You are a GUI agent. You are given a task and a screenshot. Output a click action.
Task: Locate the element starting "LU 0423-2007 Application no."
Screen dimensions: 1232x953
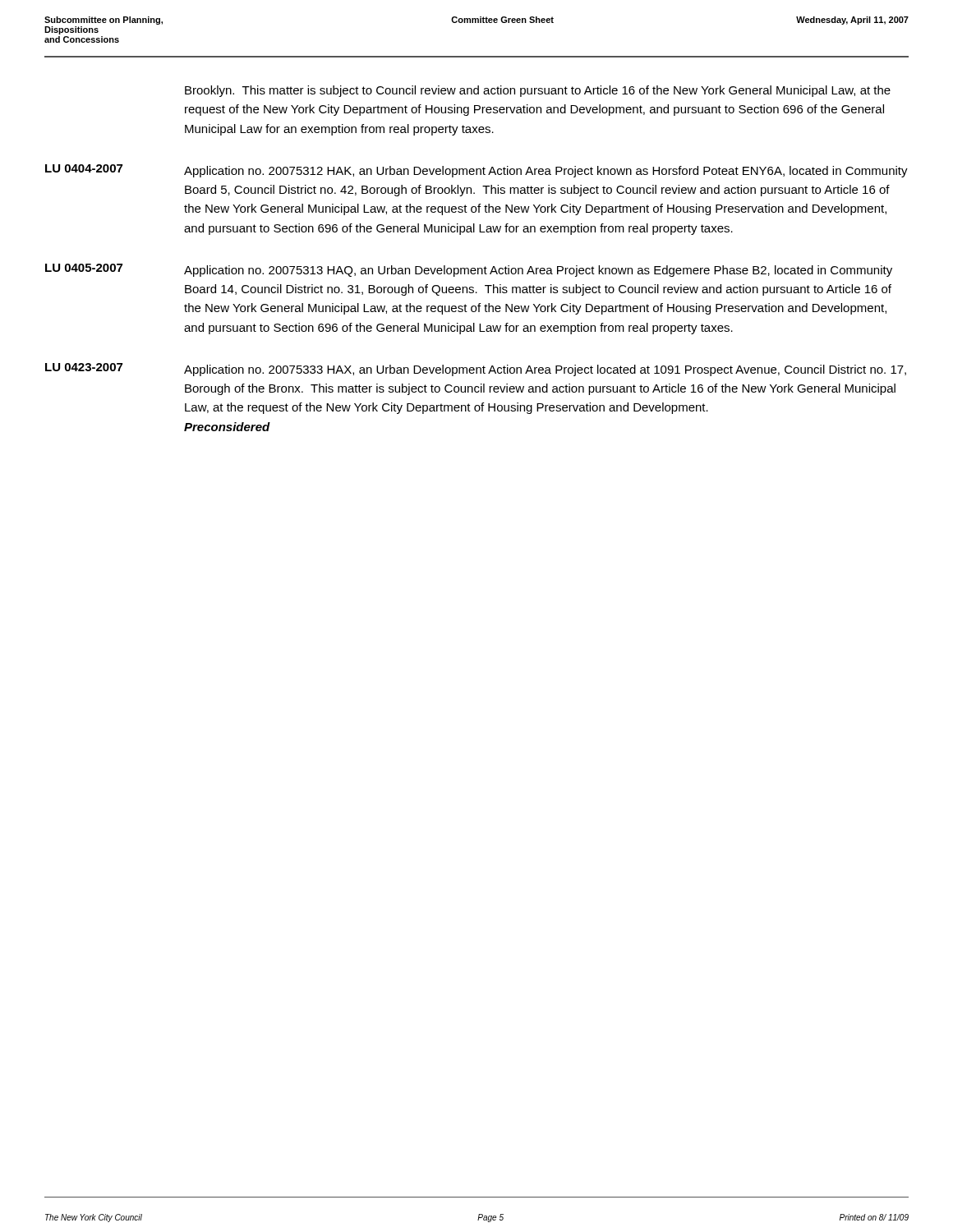[x=476, y=398]
